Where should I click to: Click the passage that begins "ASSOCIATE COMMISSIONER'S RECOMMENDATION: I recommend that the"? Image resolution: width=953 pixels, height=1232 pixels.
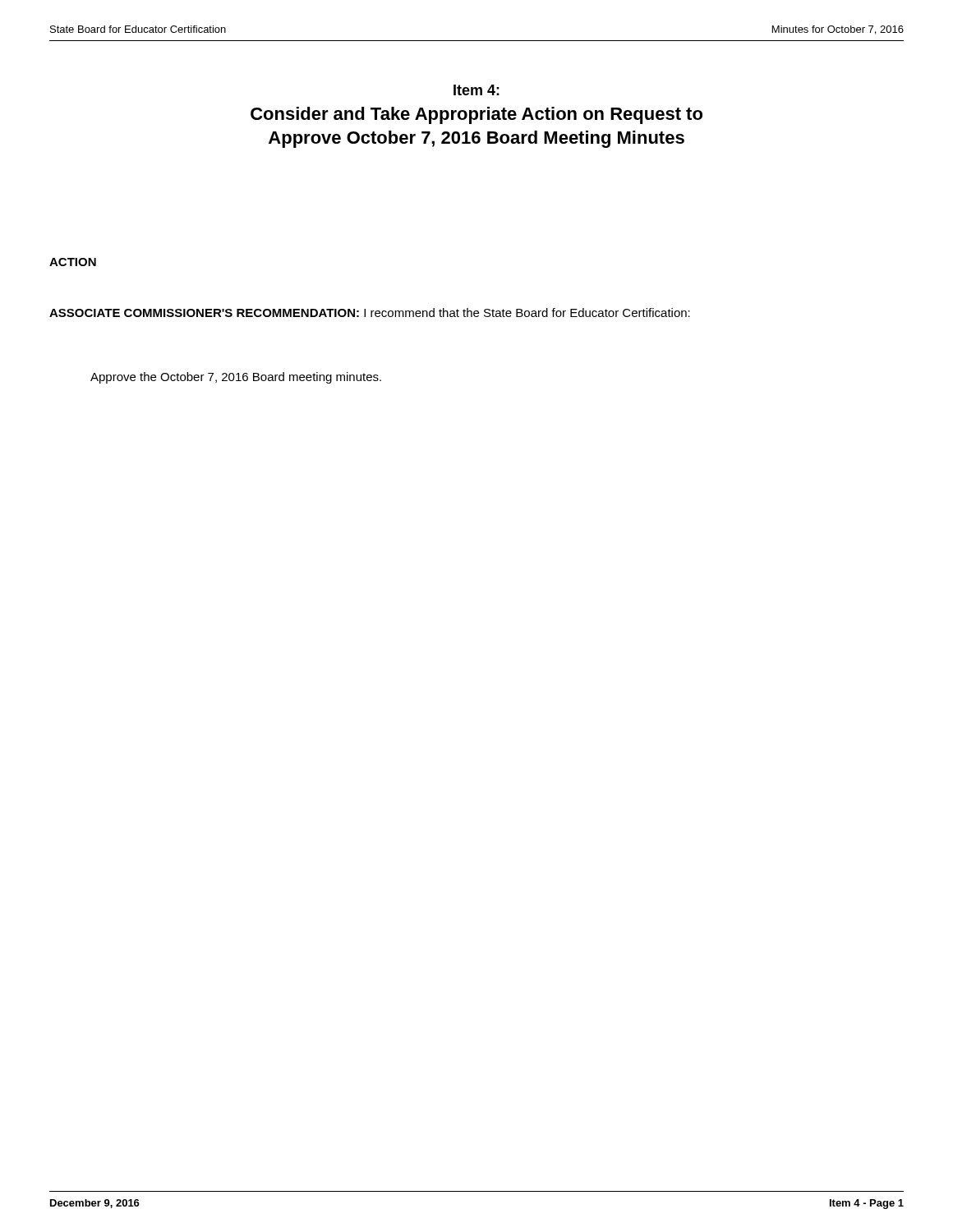[x=370, y=312]
